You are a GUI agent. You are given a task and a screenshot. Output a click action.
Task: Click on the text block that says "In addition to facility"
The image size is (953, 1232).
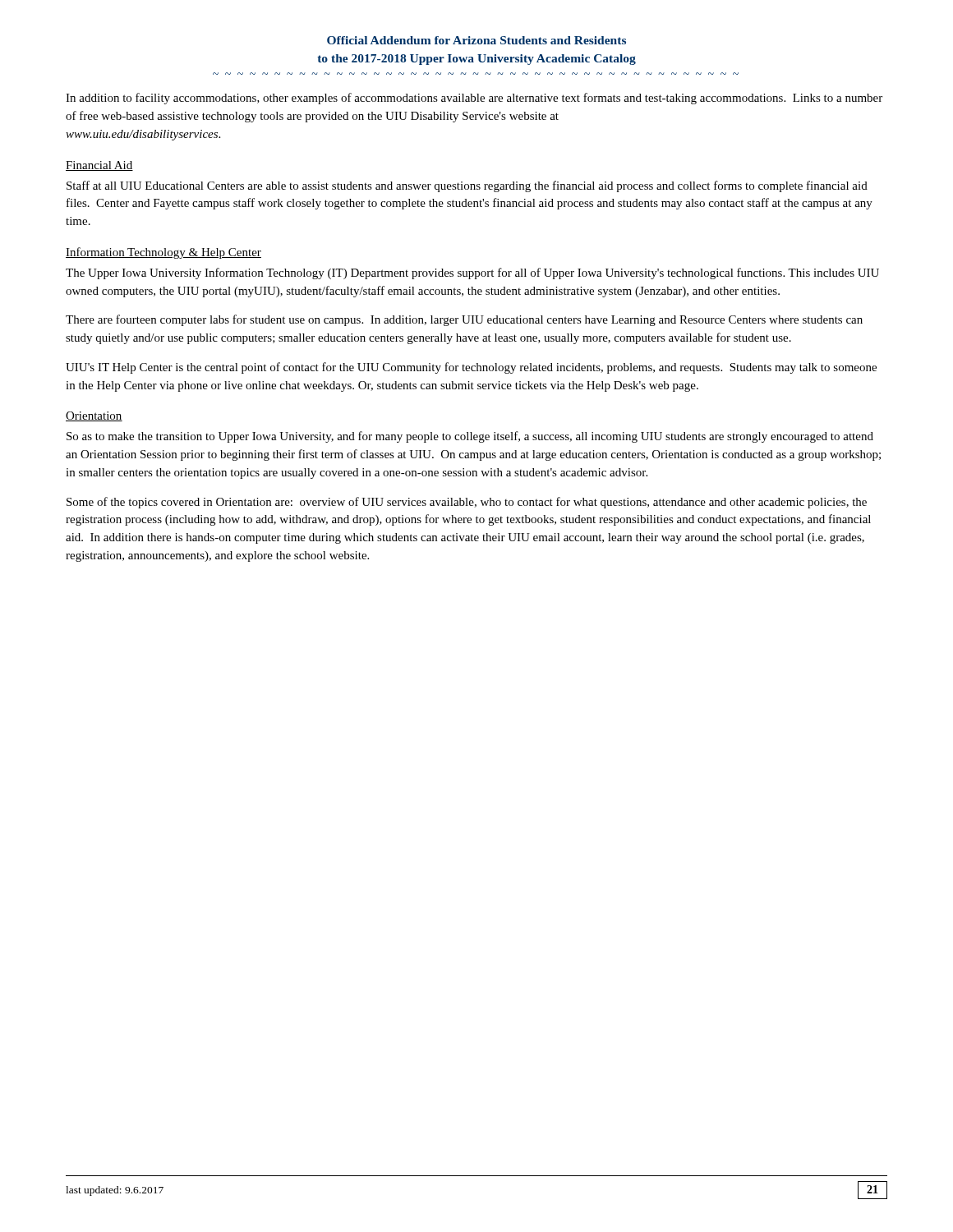(x=474, y=116)
